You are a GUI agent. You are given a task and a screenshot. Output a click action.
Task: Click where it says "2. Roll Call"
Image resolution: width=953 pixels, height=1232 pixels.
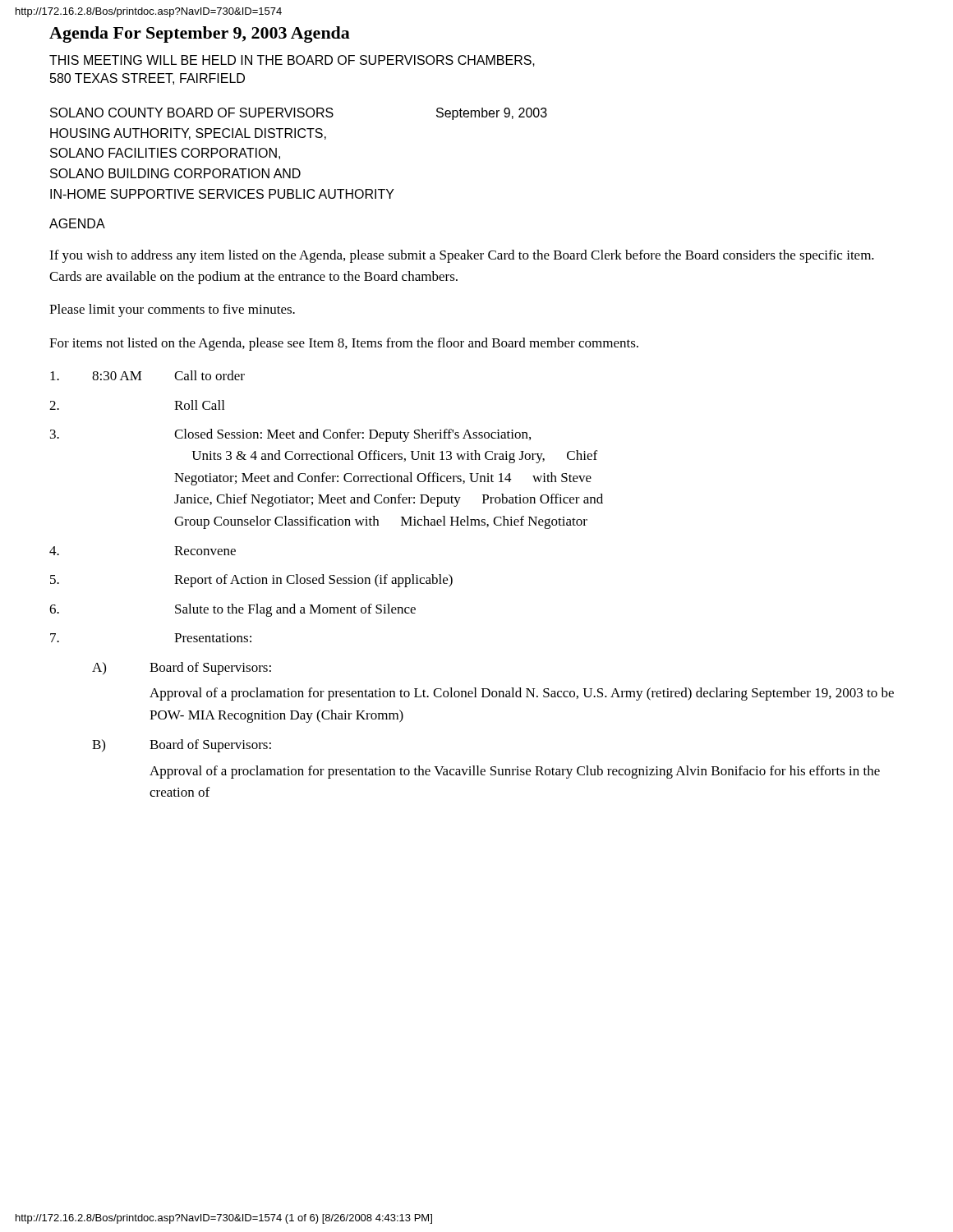54,405
